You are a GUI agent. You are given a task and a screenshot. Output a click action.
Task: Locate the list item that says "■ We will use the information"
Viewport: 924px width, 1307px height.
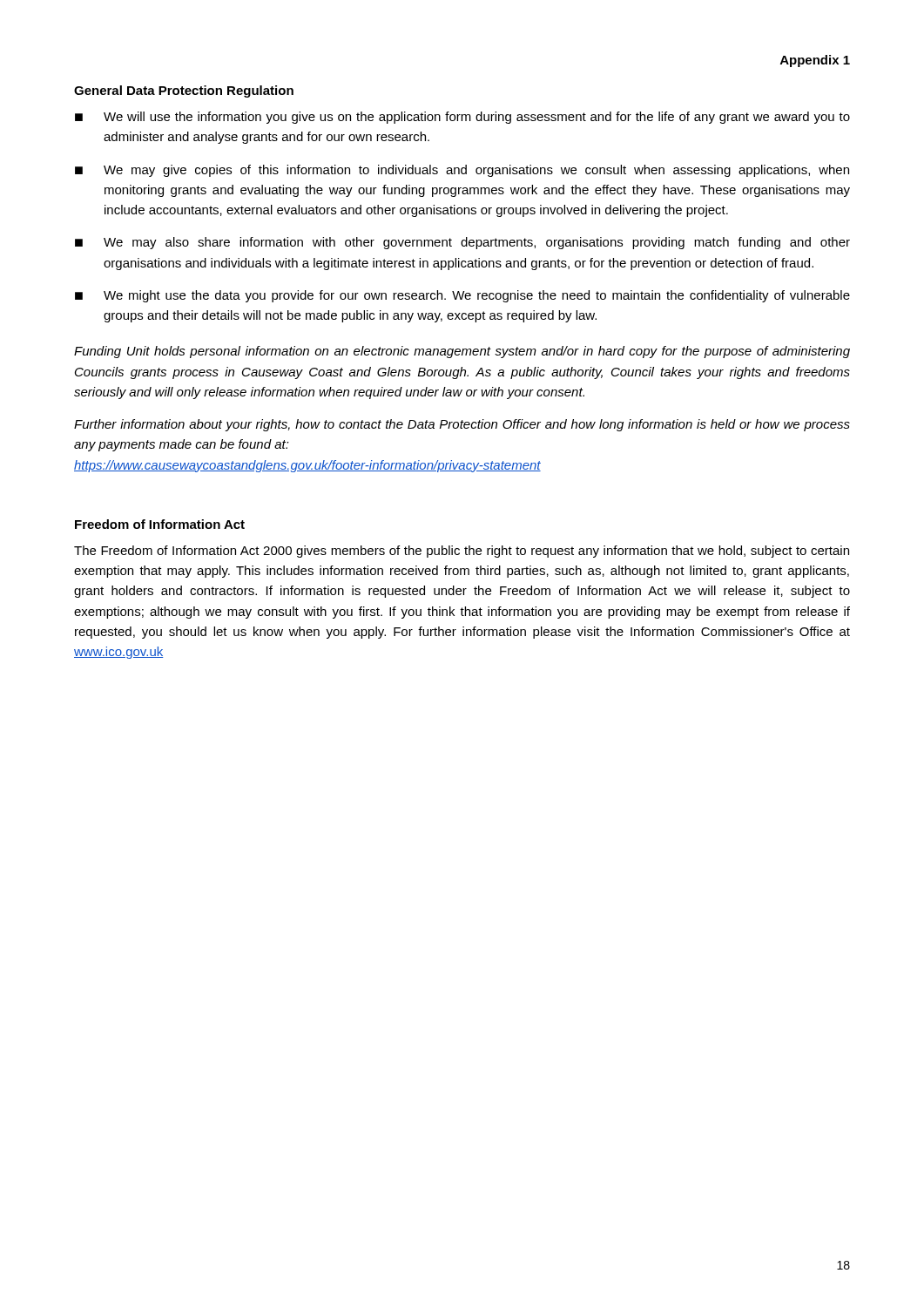pyautogui.click(x=462, y=127)
